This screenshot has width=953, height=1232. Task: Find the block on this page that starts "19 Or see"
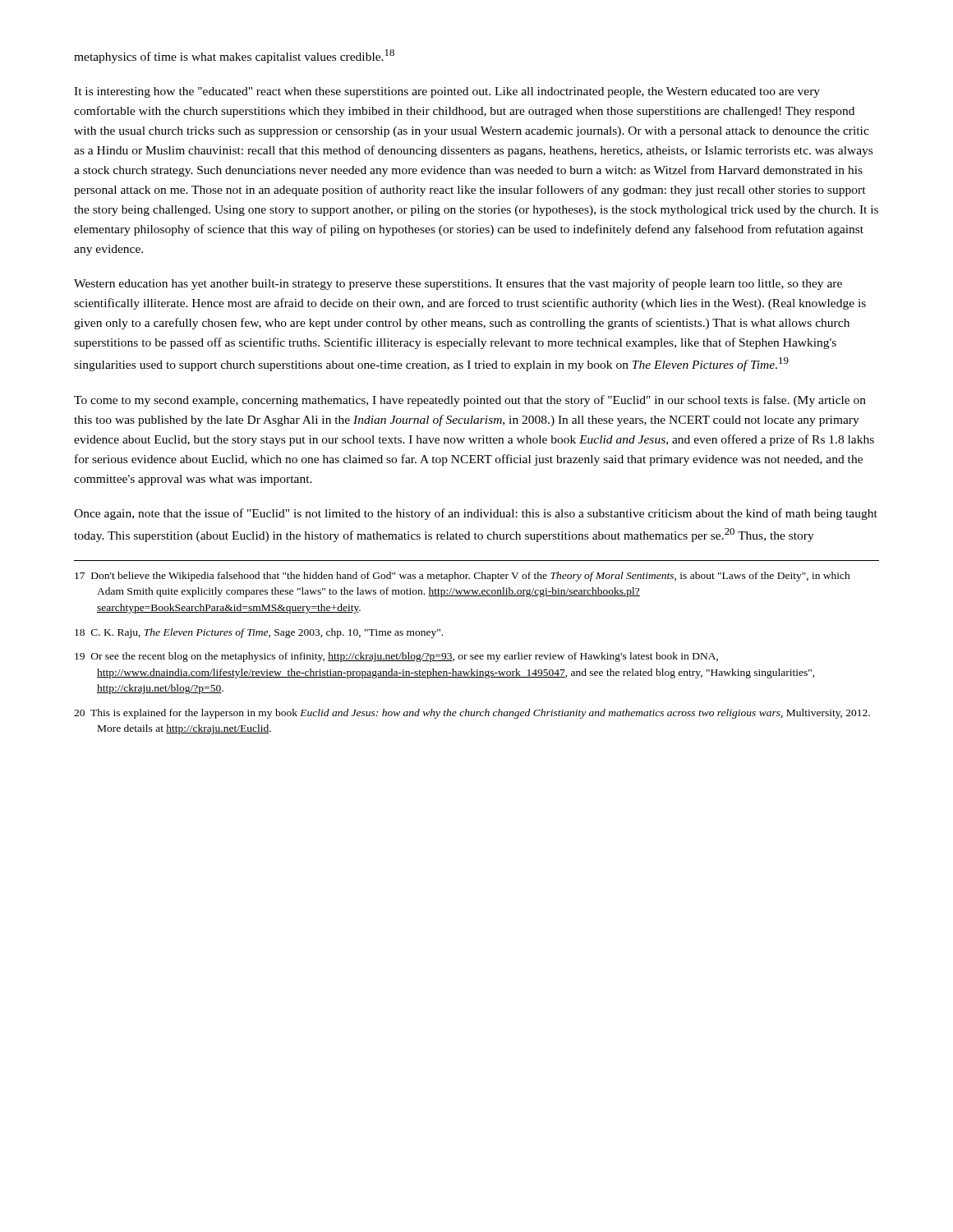(445, 672)
